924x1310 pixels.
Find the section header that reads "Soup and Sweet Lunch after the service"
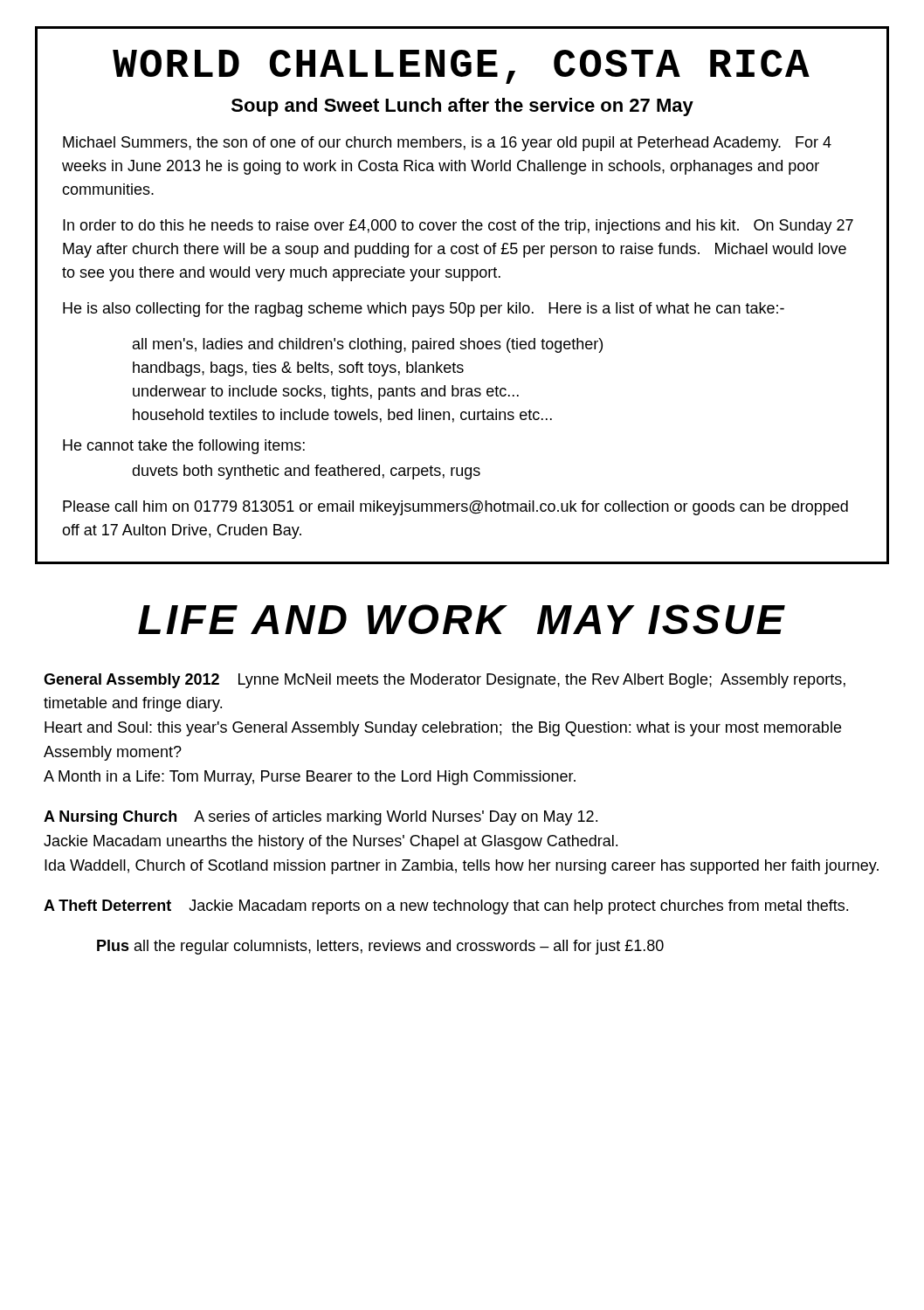click(462, 105)
